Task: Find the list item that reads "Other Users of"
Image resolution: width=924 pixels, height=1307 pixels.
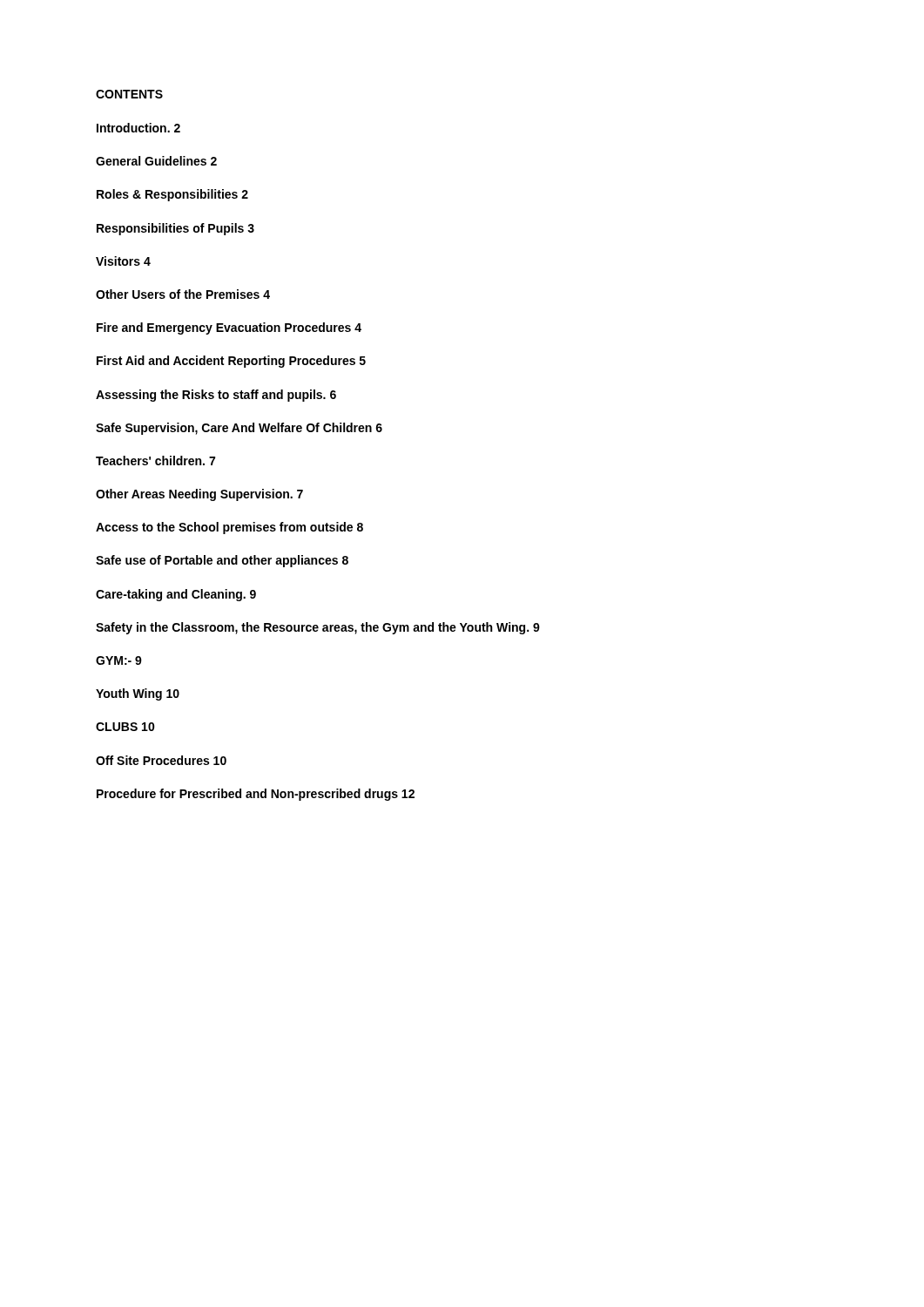Action: [183, 294]
